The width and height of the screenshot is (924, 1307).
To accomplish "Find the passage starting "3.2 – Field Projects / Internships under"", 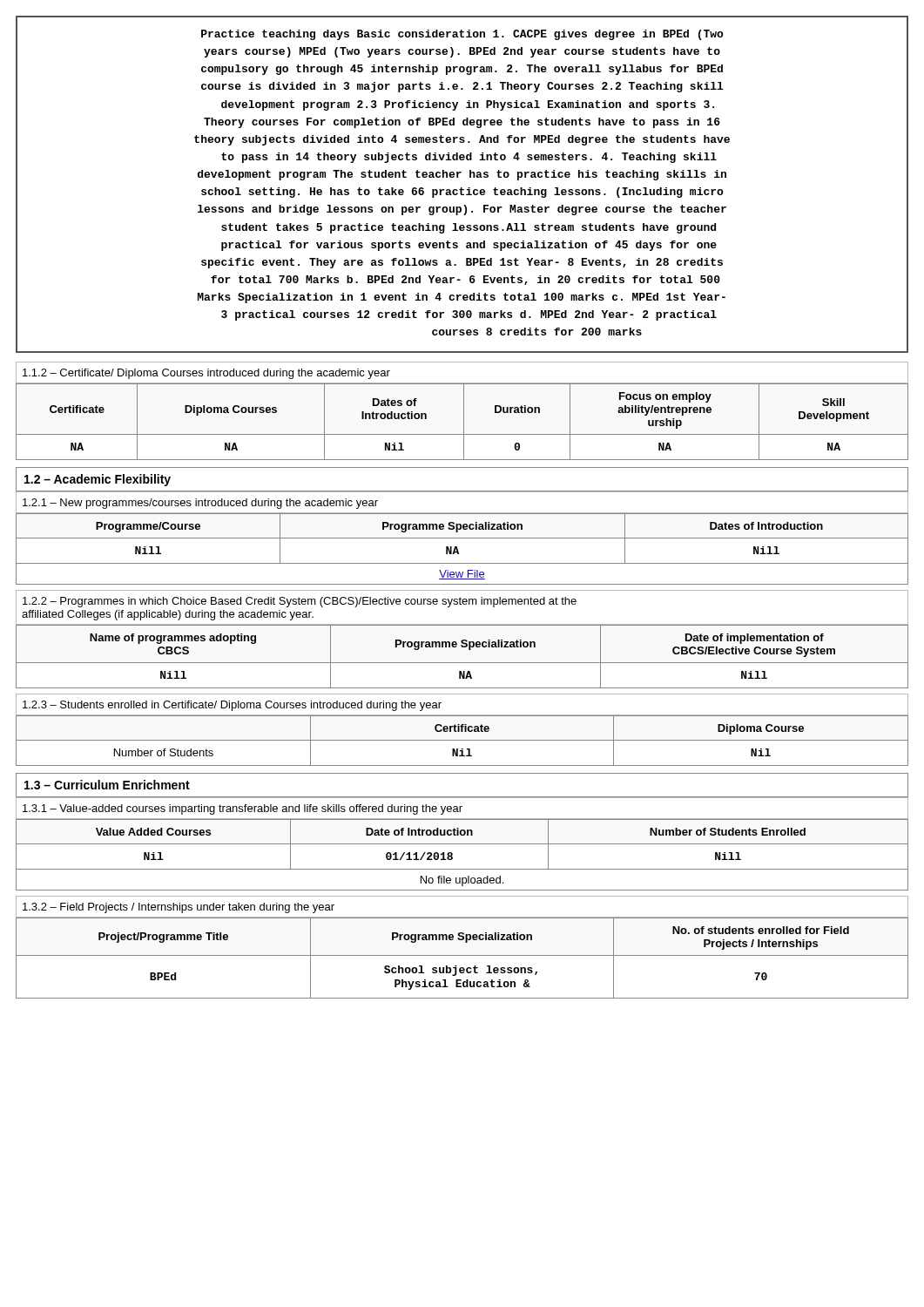I will pyautogui.click(x=178, y=906).
